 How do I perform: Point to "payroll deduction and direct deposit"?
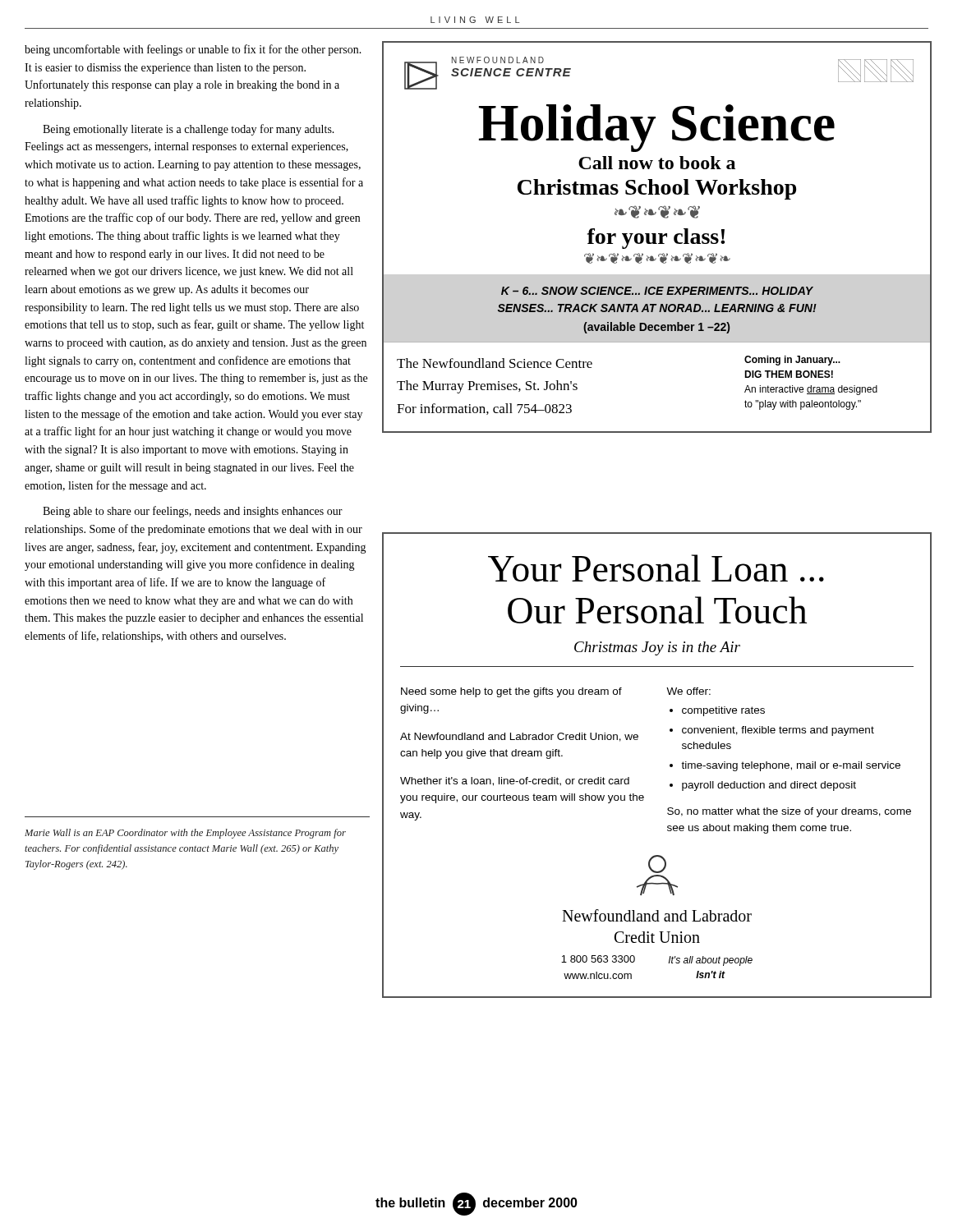point(769,785)
